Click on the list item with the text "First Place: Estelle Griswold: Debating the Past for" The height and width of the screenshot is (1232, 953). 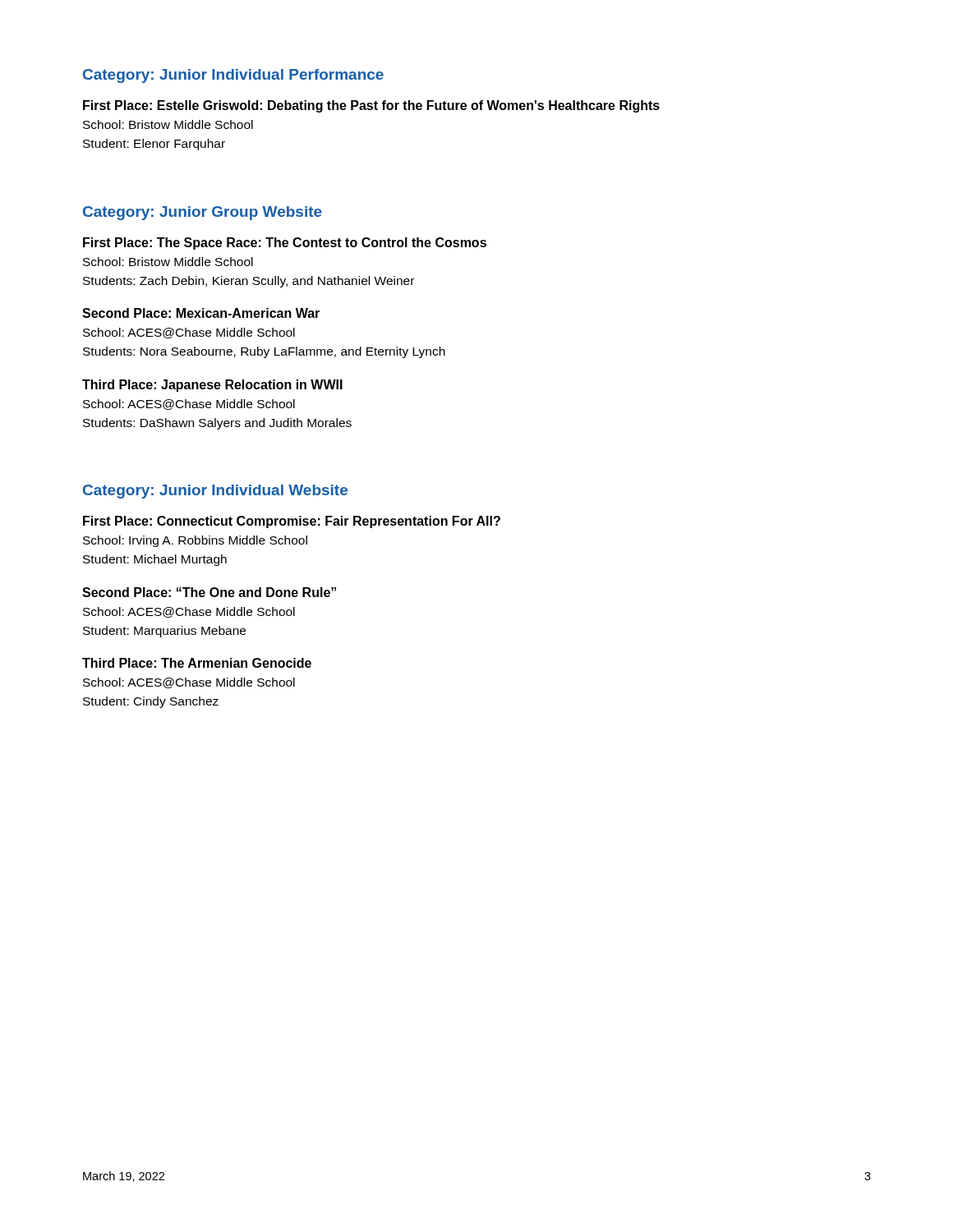pos(371,106)
